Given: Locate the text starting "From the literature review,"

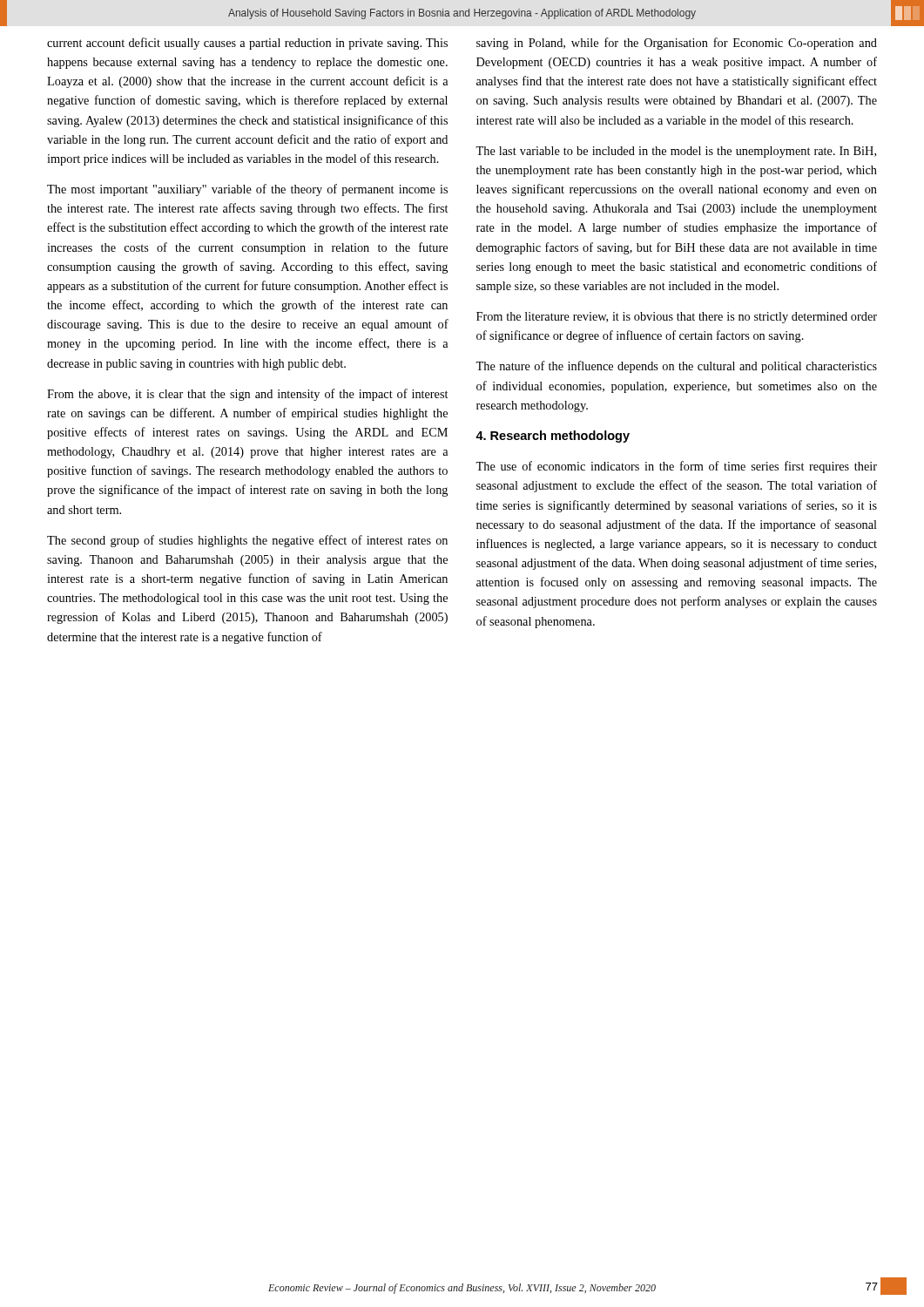Looking at the screenshot, I should (676, 326).
